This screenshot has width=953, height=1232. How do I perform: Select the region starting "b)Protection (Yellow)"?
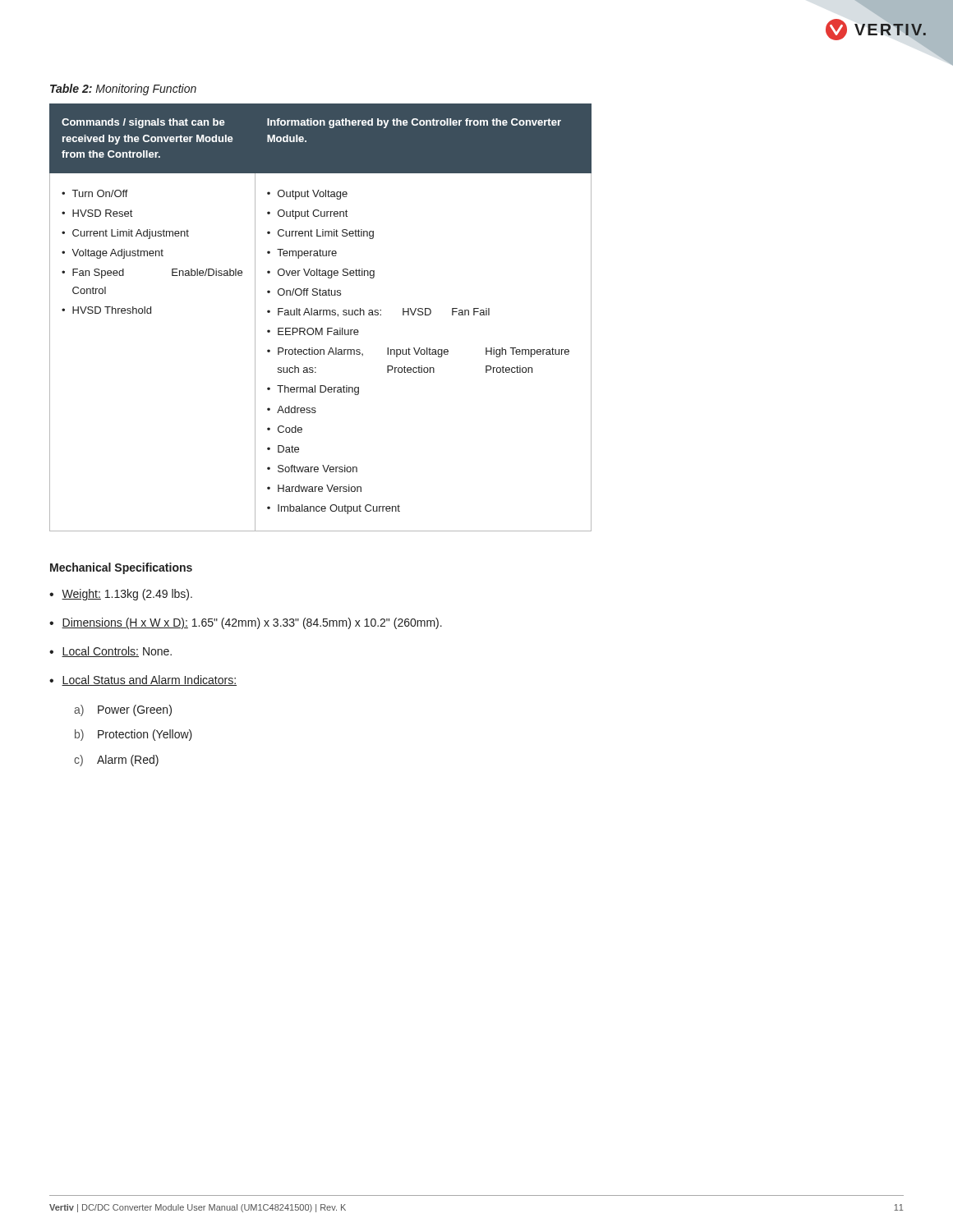pyautogui.click(x=134, y=735)
